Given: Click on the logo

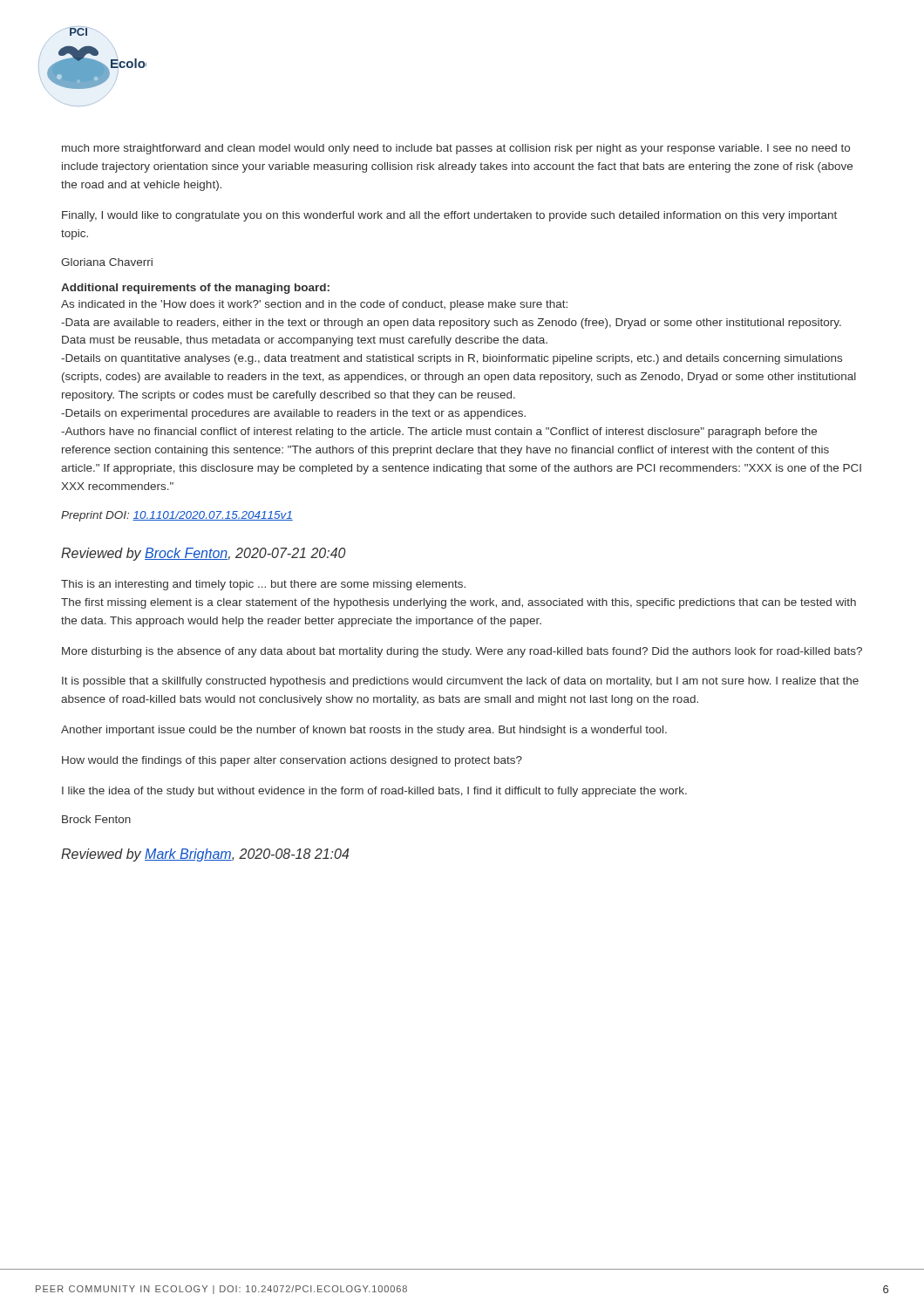Looking at the screenshot, I should [x=90, y=68].
